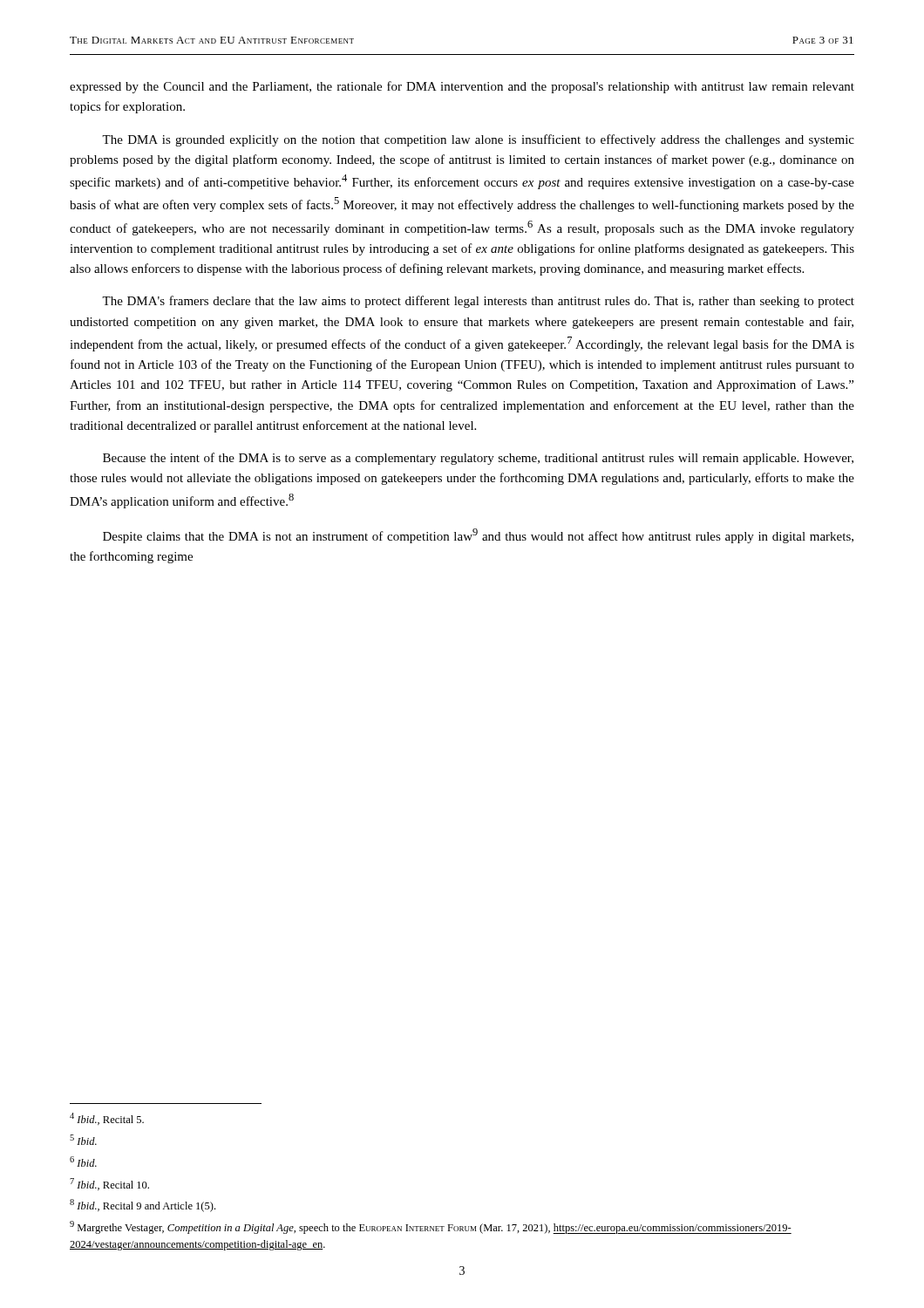Click the passage that begins "The DMA's framers declare that"

click(x=462, y=364)
